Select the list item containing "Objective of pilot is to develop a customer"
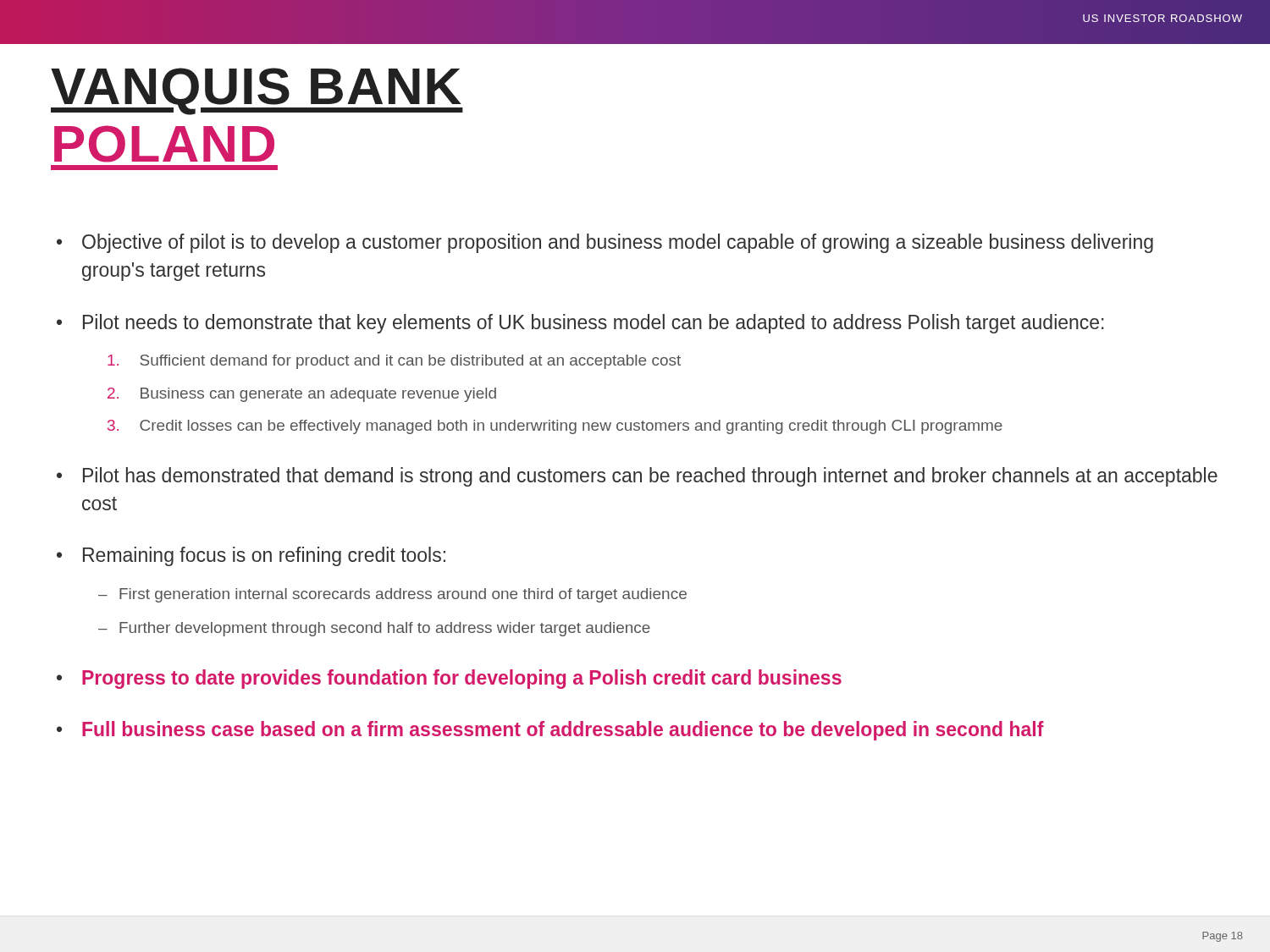 click(618, 256)
